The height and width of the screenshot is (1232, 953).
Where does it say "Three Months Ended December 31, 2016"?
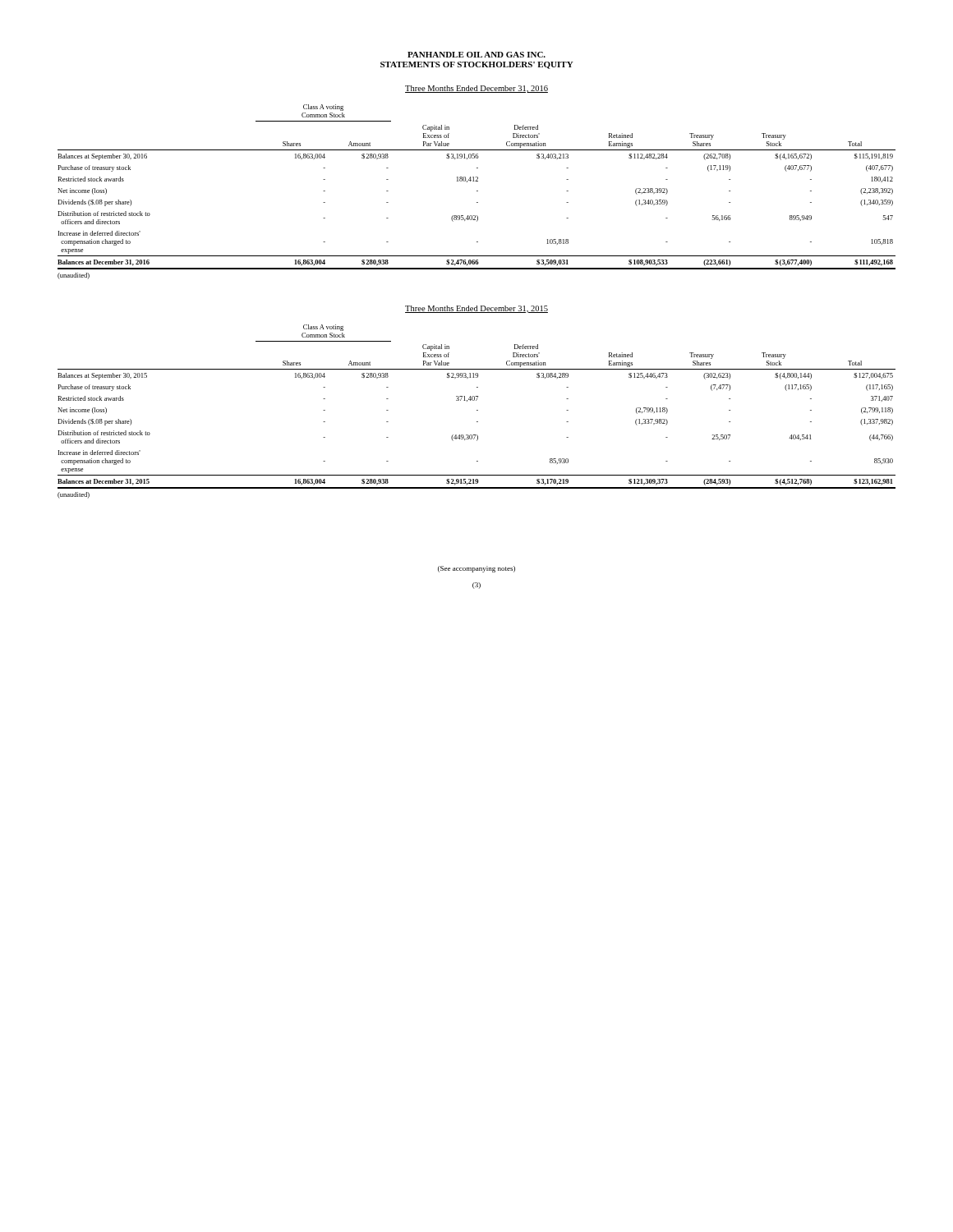click(476, 88)
